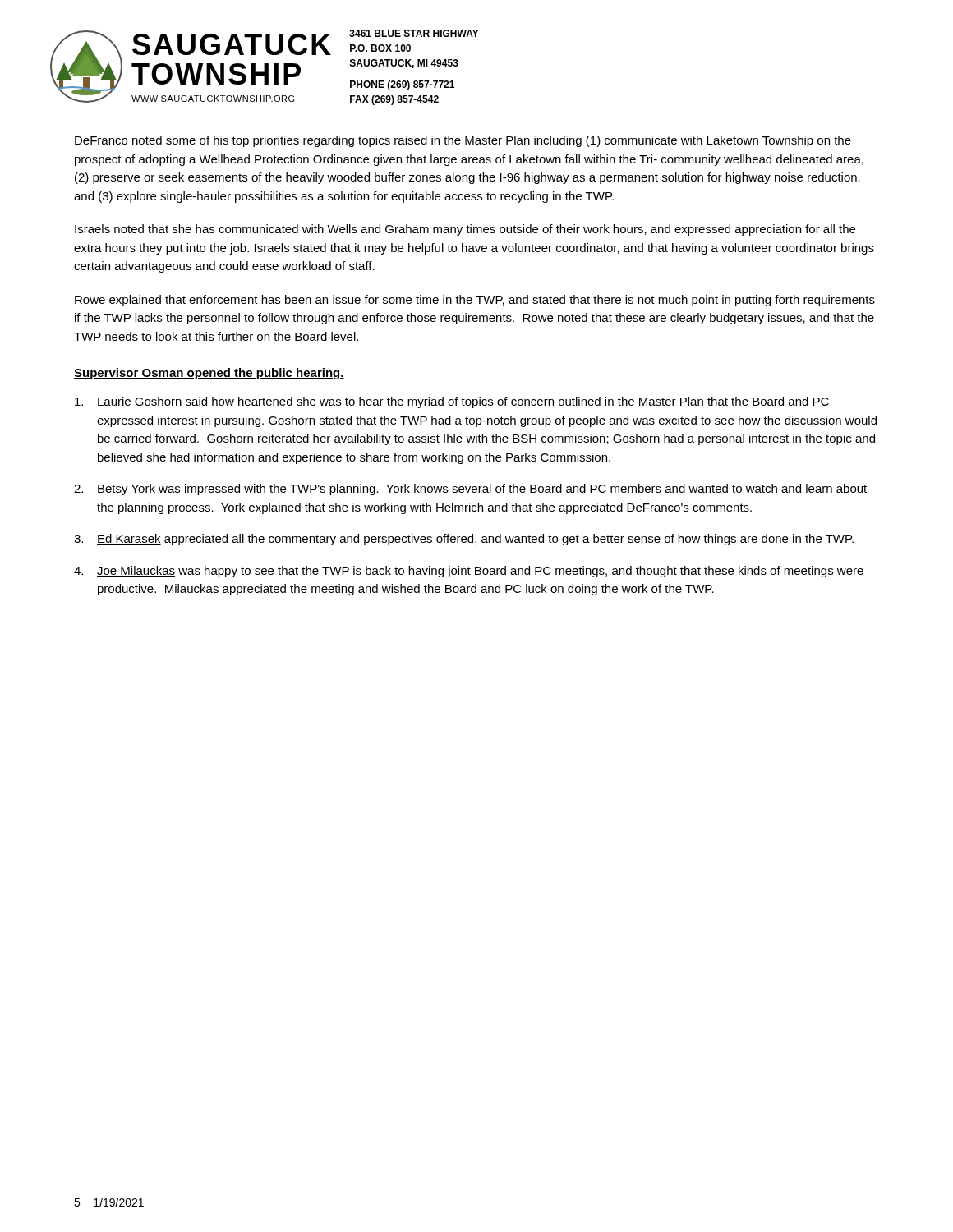Viewport: 953px width, 1232px height.
Task: Locate the logo
Action: tap(86, 67)
